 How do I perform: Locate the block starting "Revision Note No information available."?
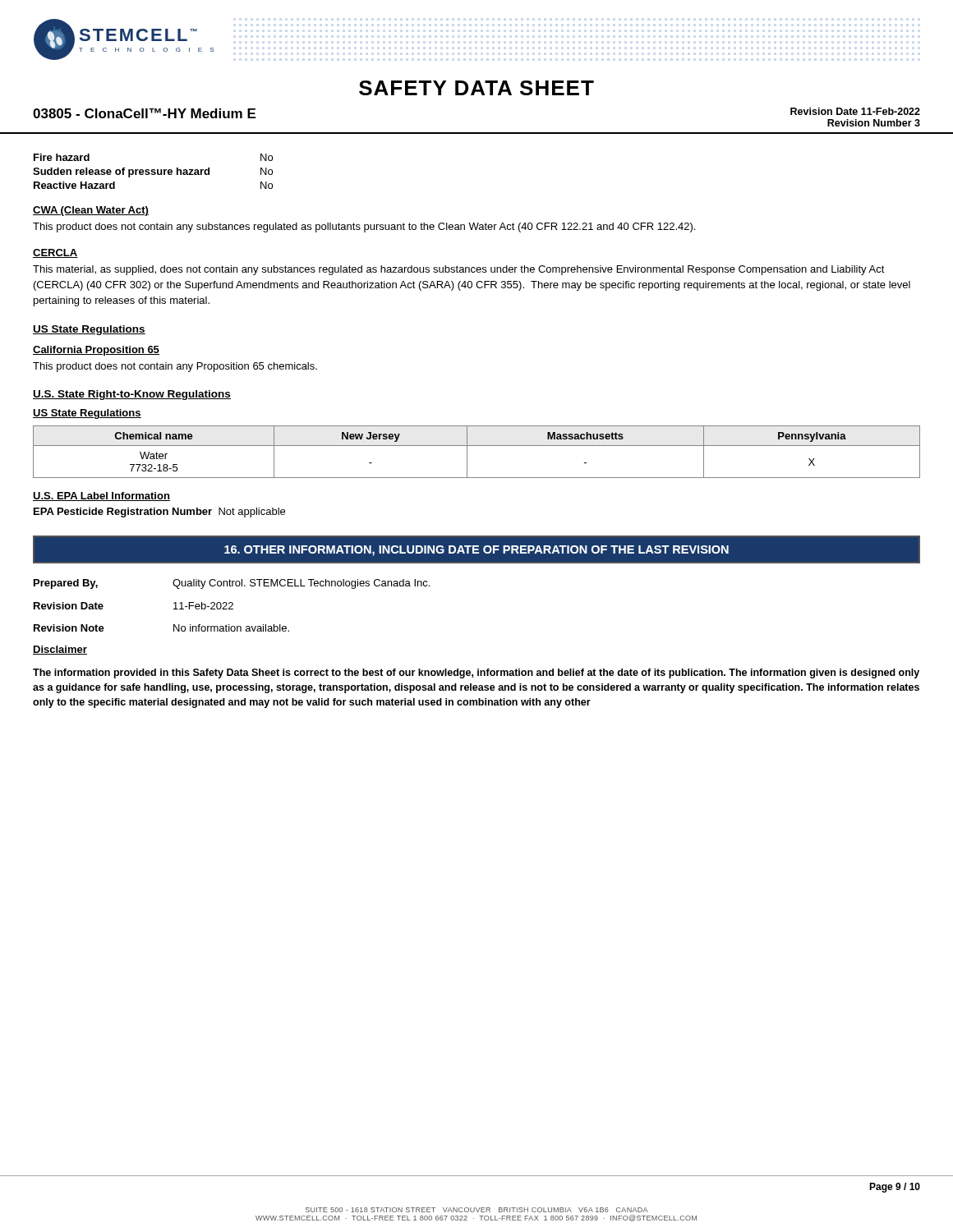tap(66, 628)
